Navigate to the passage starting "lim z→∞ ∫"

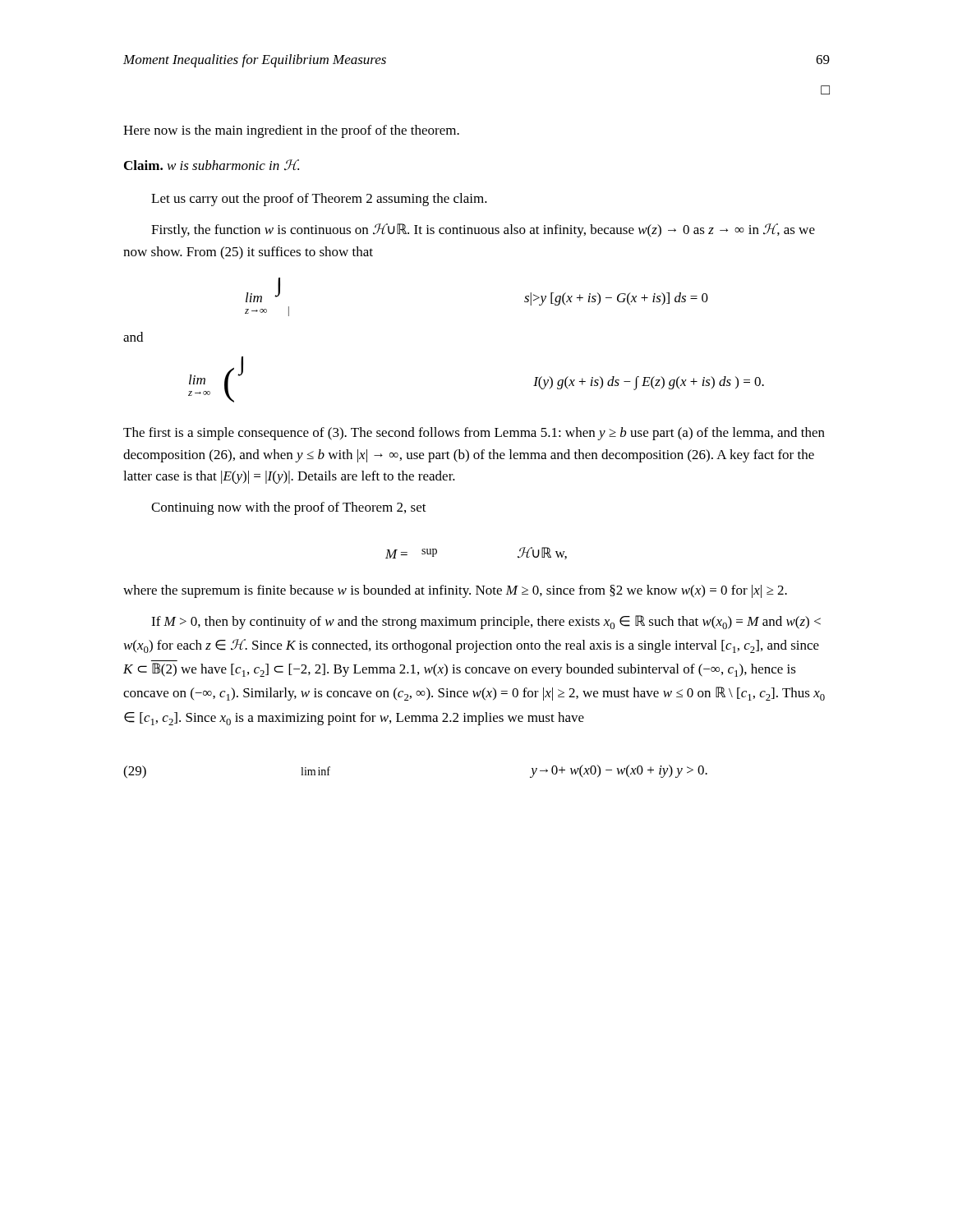(277, 296)
